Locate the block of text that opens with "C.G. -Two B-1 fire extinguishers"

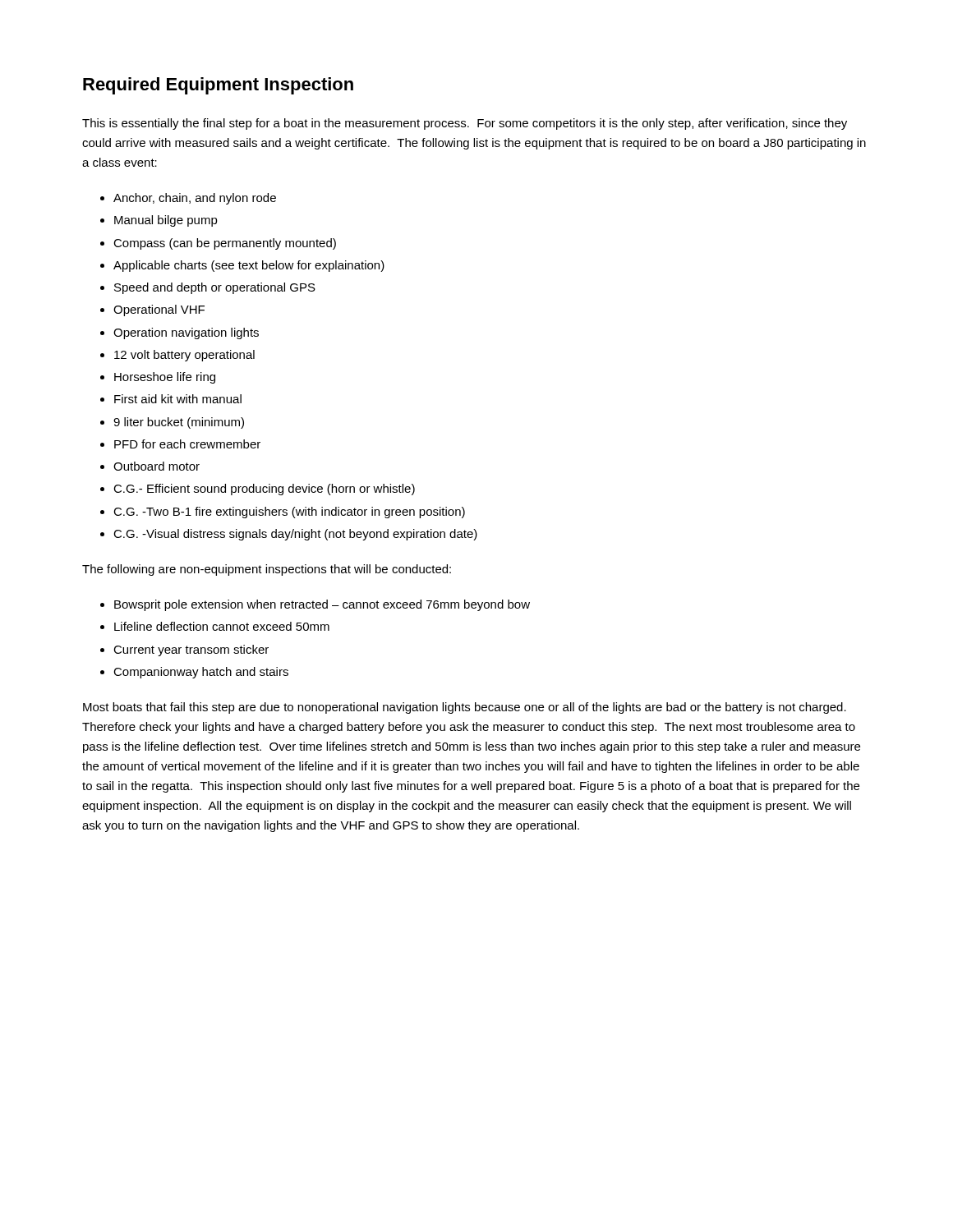click(x=289, y=511)
